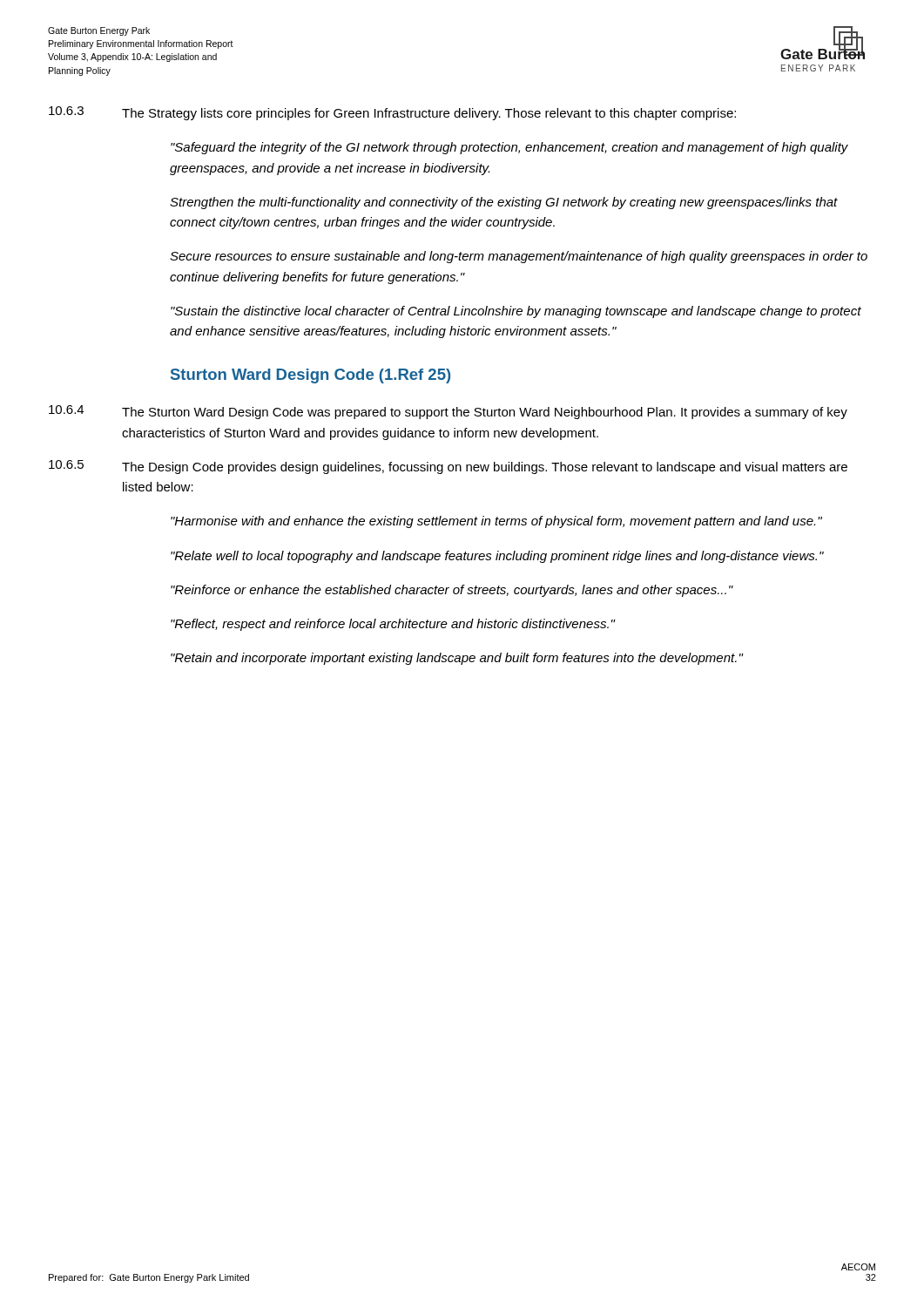The height and width of the screenshot is (1307, 924).
Task: Find the text block containing ""Sustain the distinctive local character of Central"
Action: [515, 321]
